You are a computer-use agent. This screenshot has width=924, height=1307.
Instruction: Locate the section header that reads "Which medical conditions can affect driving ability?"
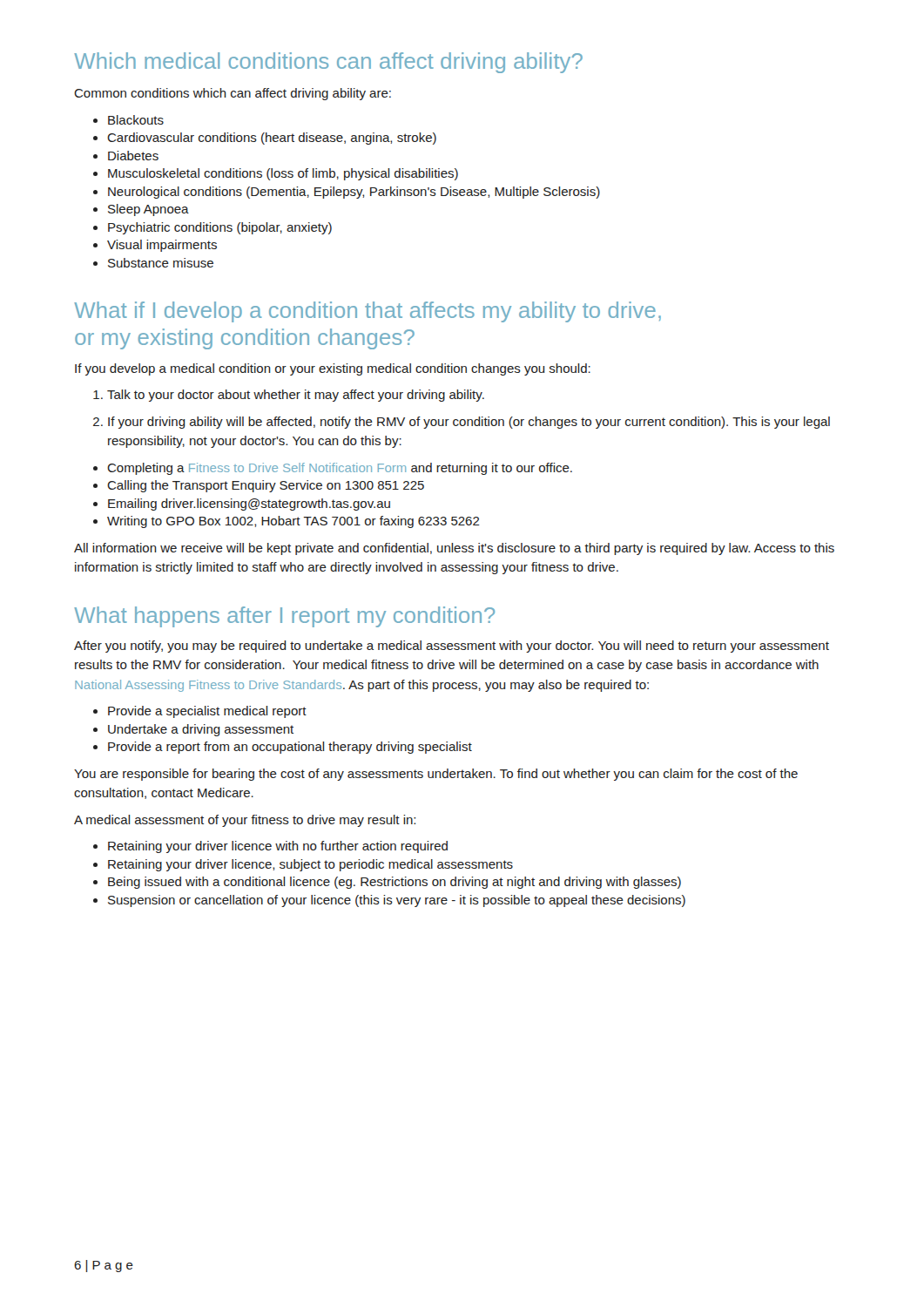462,62
